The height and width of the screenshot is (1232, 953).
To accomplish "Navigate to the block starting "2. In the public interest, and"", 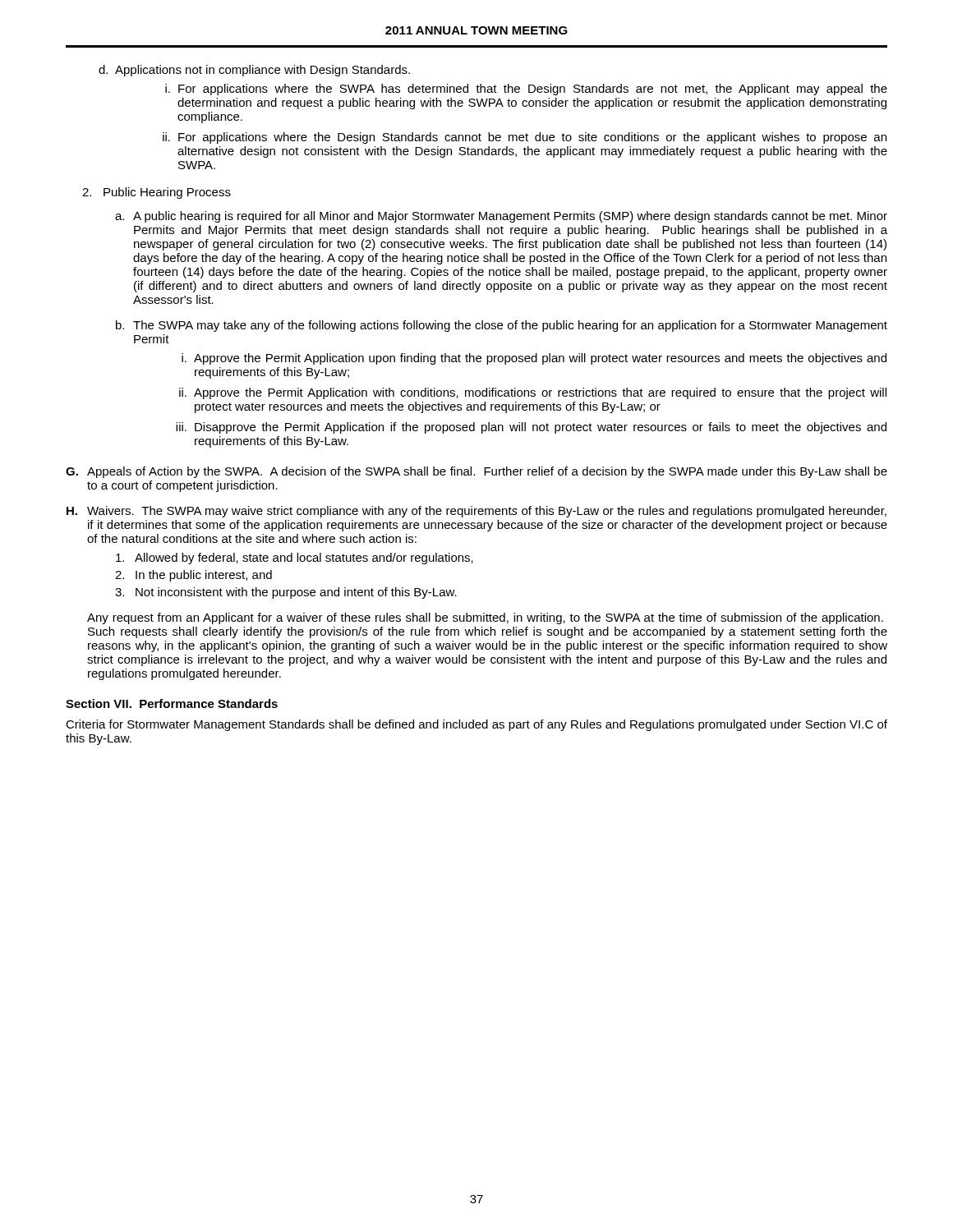I will [x=194, y=575].
